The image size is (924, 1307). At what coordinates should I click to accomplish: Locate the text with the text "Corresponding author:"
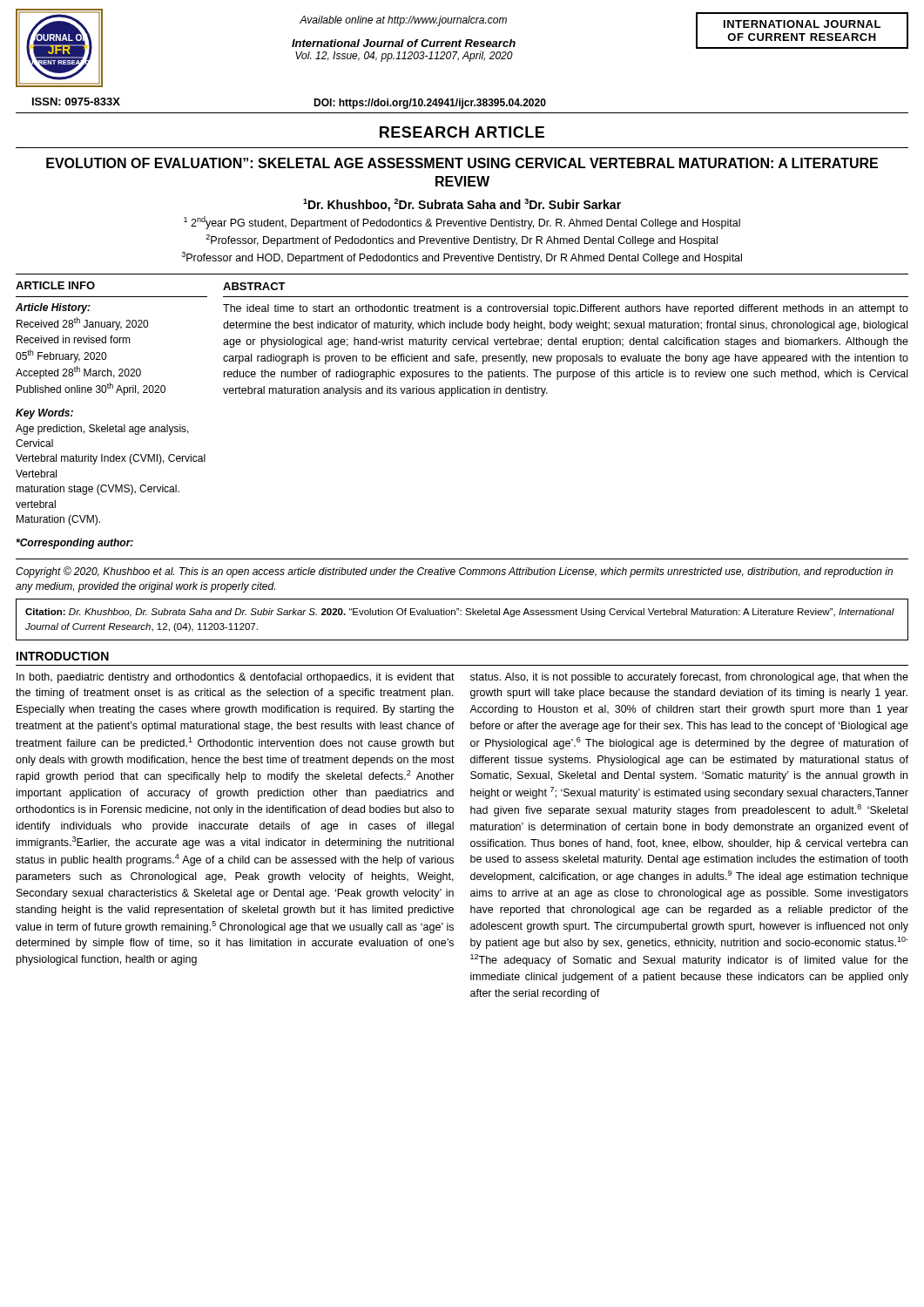(x=111, y=544)
